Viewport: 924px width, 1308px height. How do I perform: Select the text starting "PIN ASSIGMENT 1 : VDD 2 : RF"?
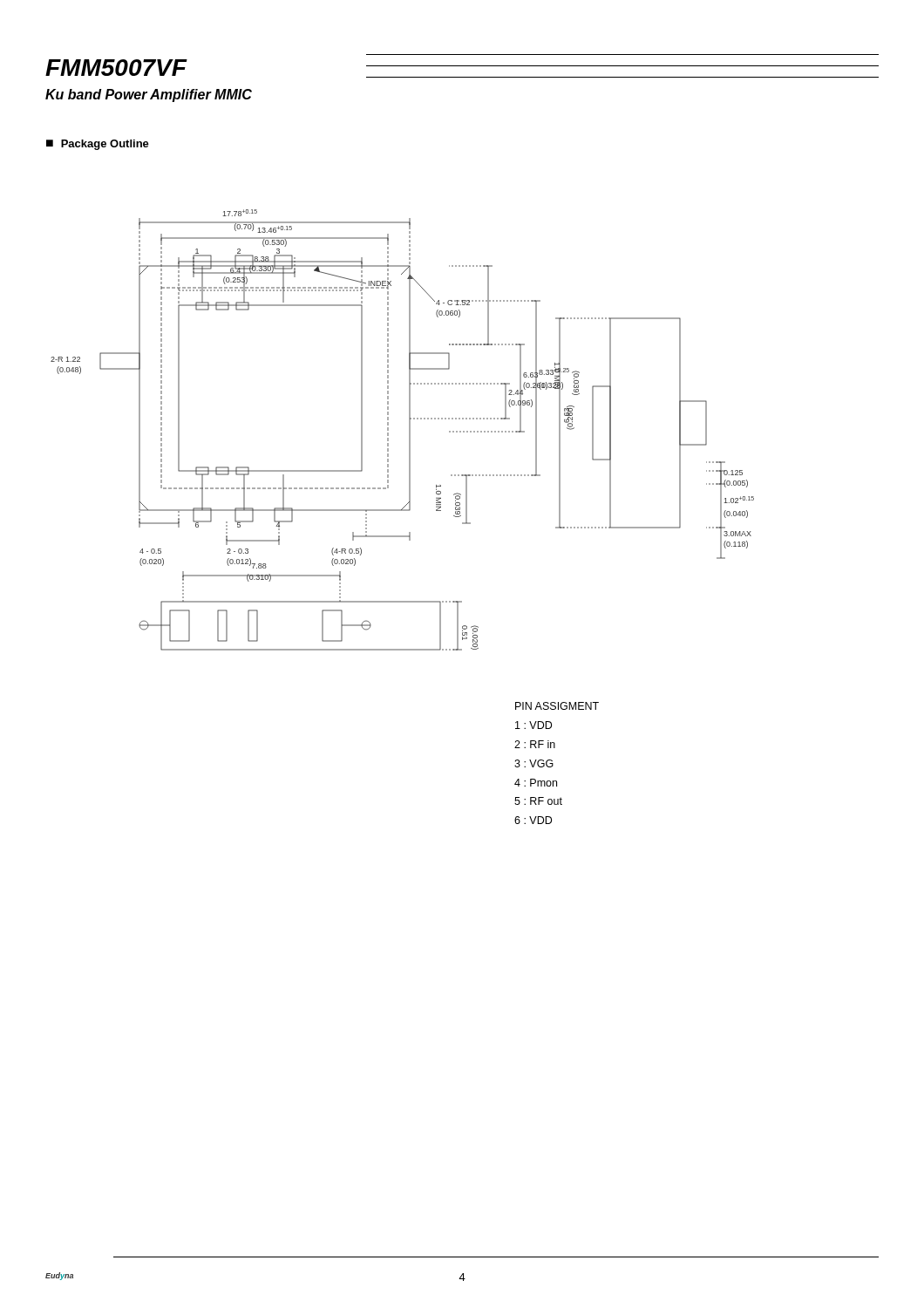coord(557,764)
